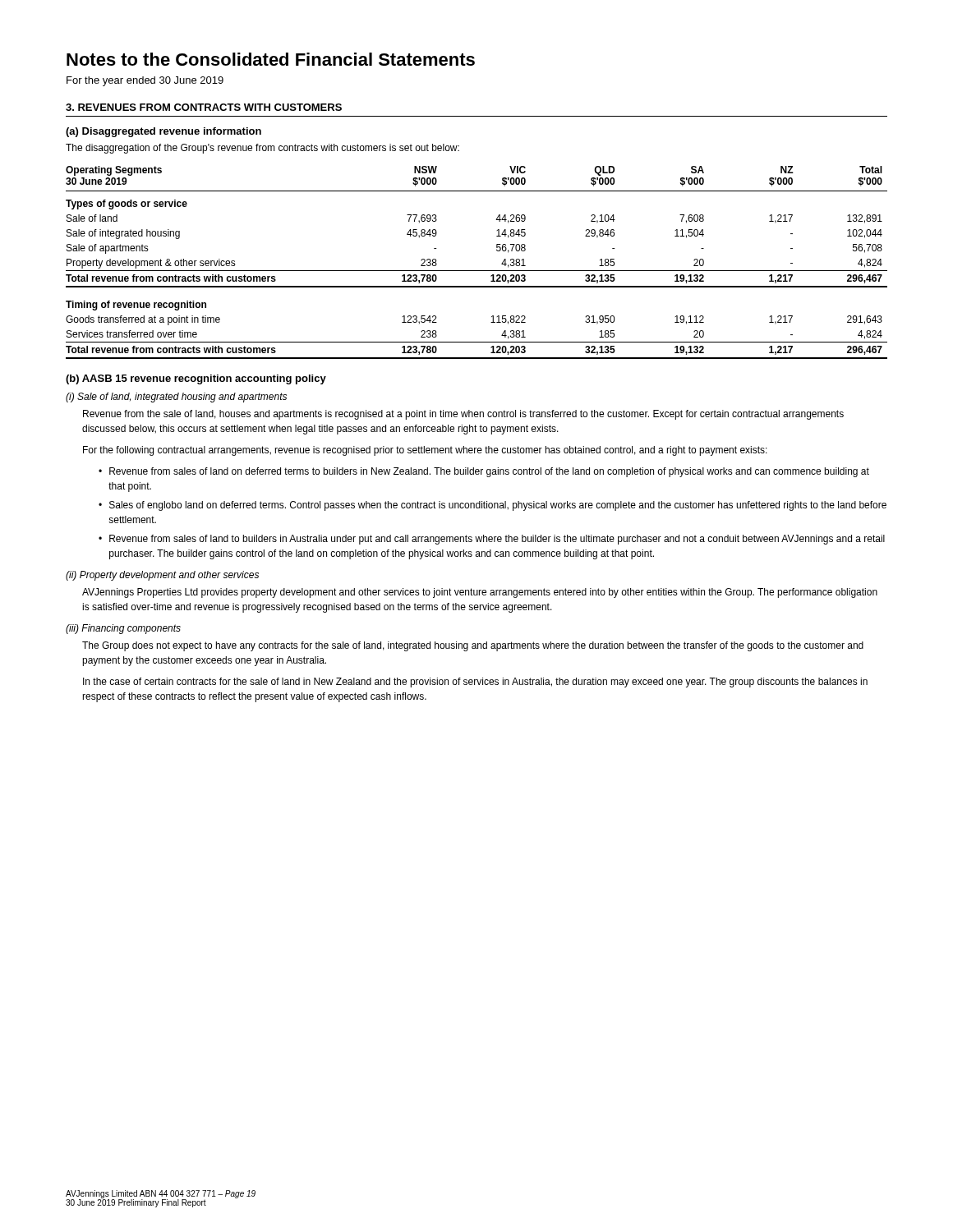This screenshot has width=953, height=1232.
Task: Click on the text starting "In the case of certain contracts for"
Action: [x=475, y=689]
